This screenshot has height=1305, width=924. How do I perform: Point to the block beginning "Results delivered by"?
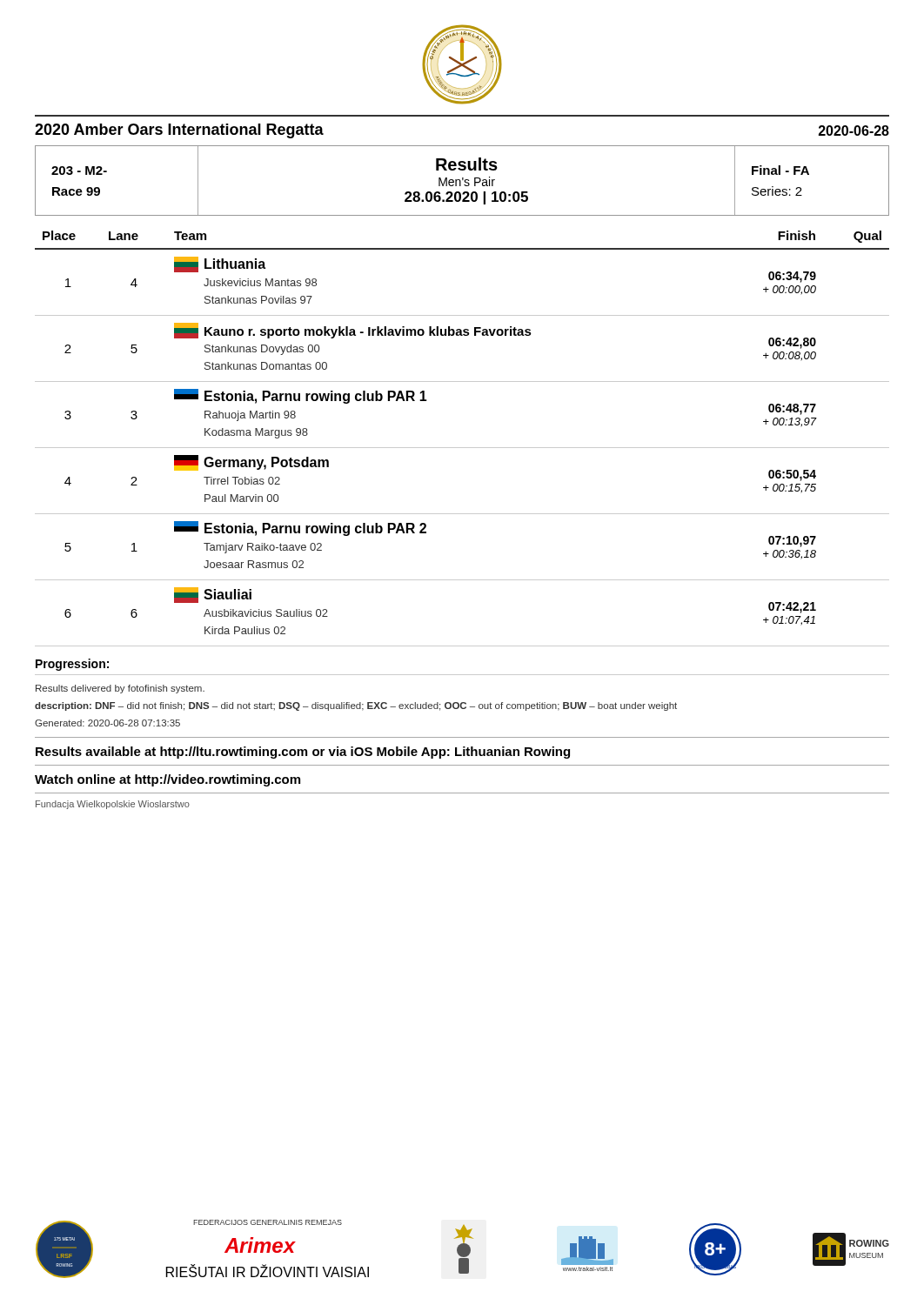pyautogui.click(x=356, y=697)
